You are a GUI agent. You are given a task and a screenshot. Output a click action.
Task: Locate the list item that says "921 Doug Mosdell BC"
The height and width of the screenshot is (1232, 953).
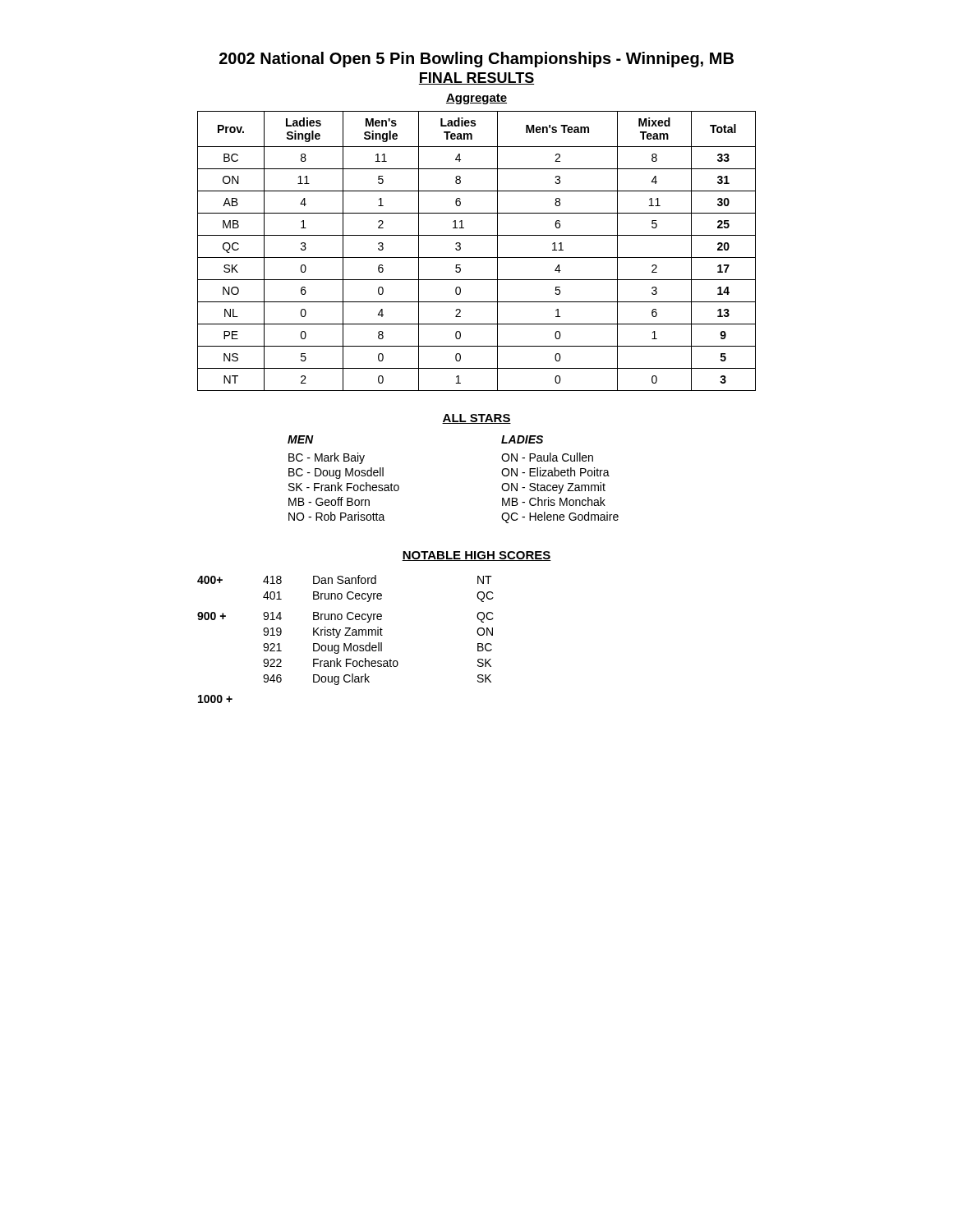click(x=378, y=647)
